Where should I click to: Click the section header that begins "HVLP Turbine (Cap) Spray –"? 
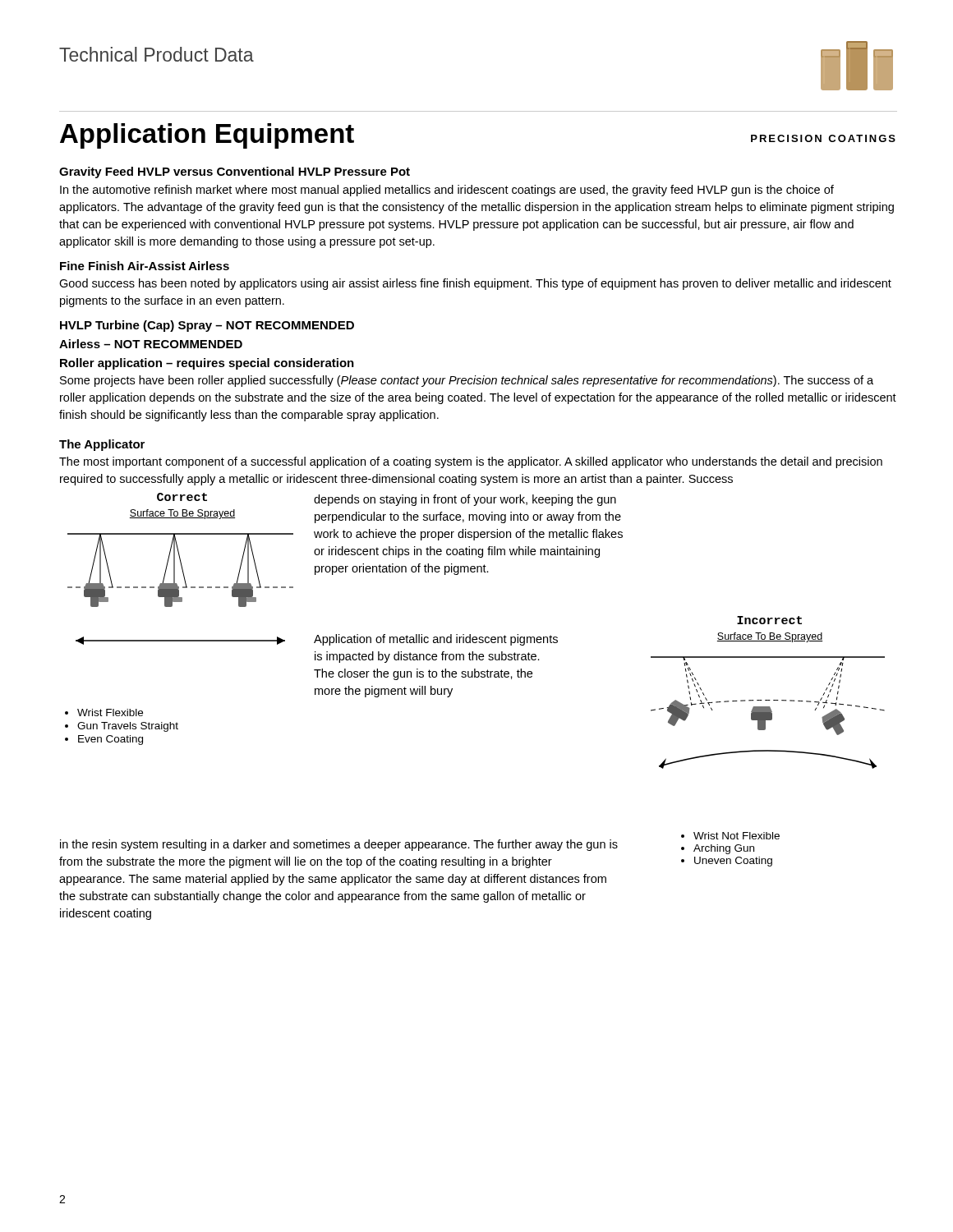(x=207, y=325)
